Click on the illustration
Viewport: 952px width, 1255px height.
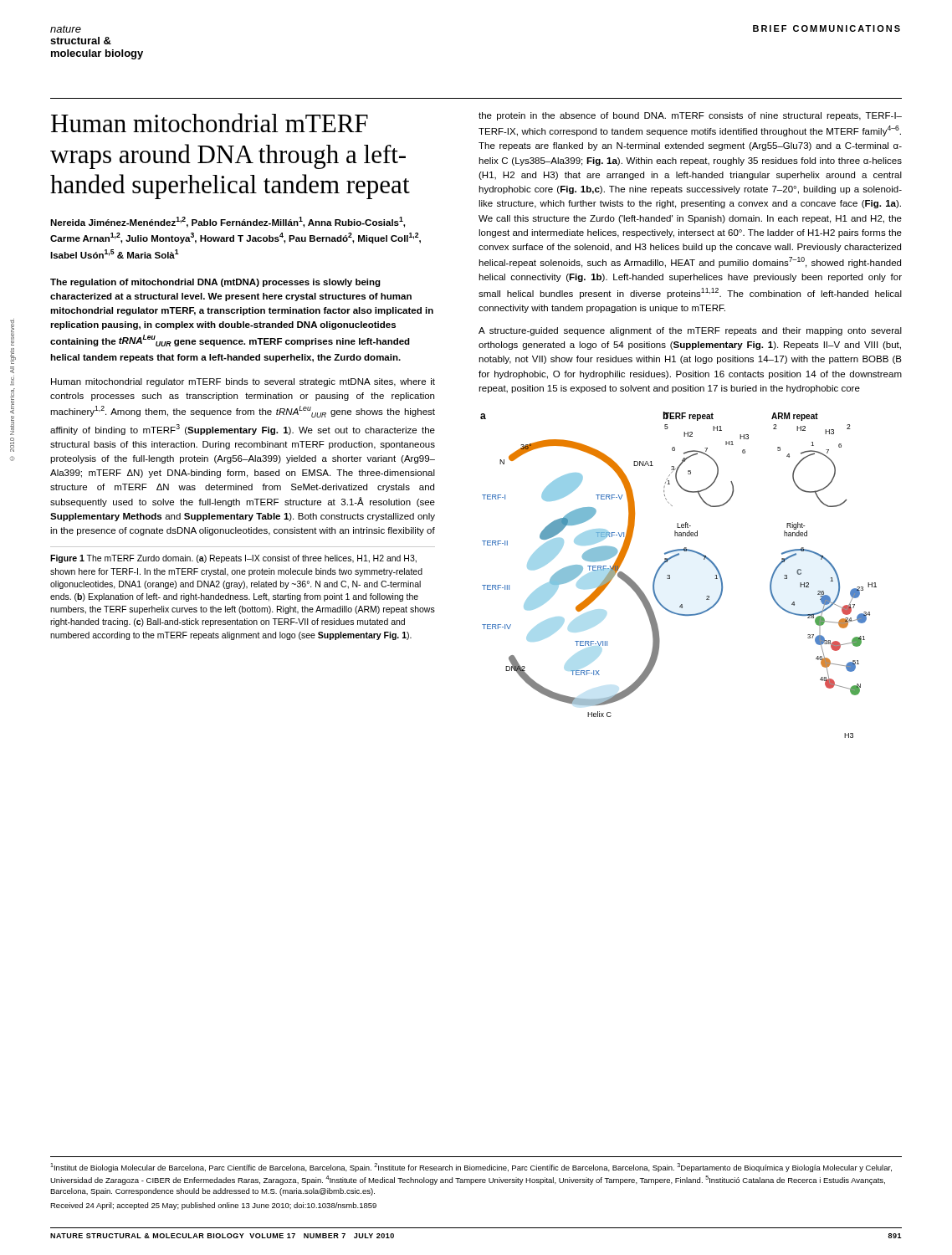click(x=690, y=575)
